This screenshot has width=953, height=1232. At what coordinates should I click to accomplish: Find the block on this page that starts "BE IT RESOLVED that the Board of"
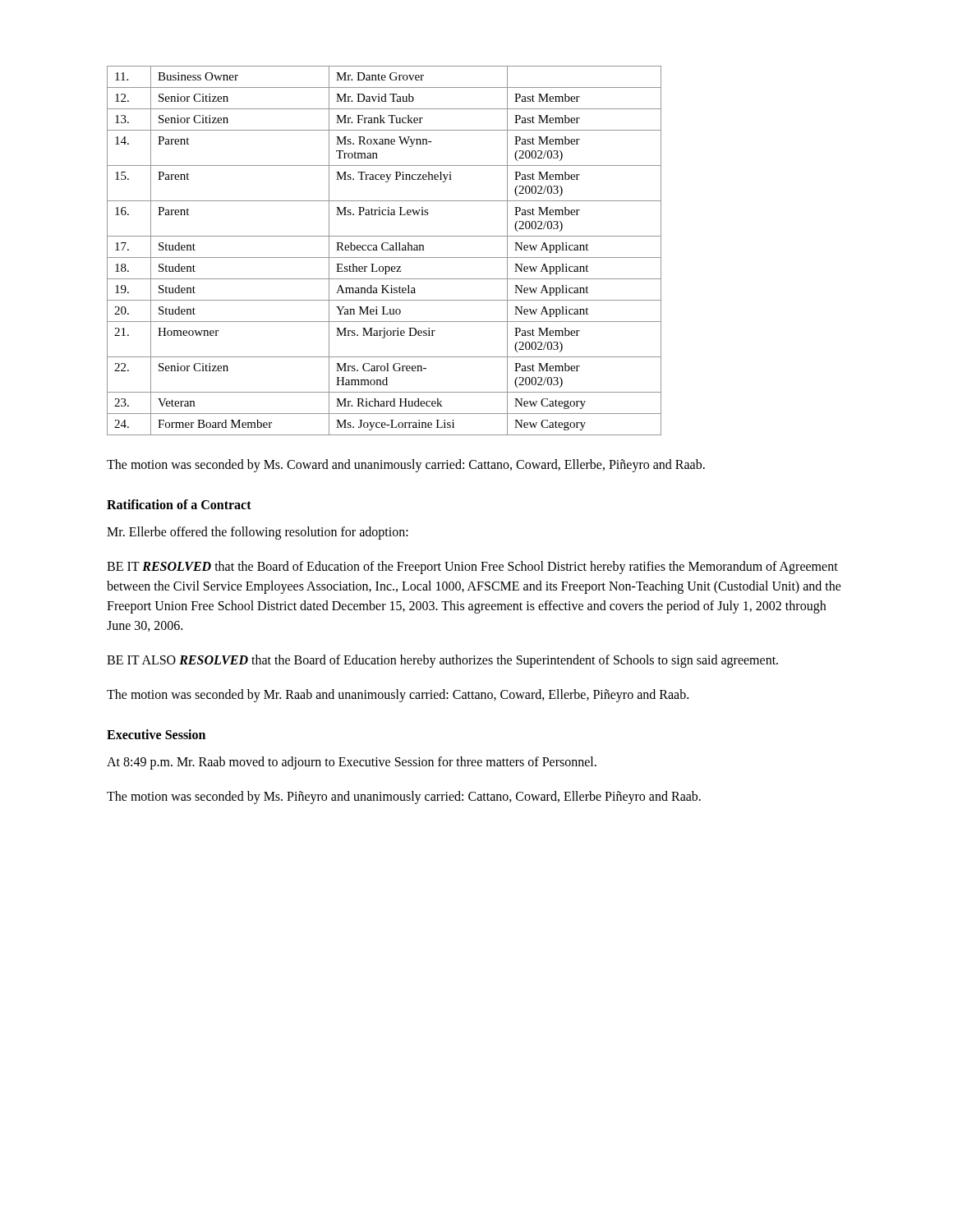click(x=474, y=596)
